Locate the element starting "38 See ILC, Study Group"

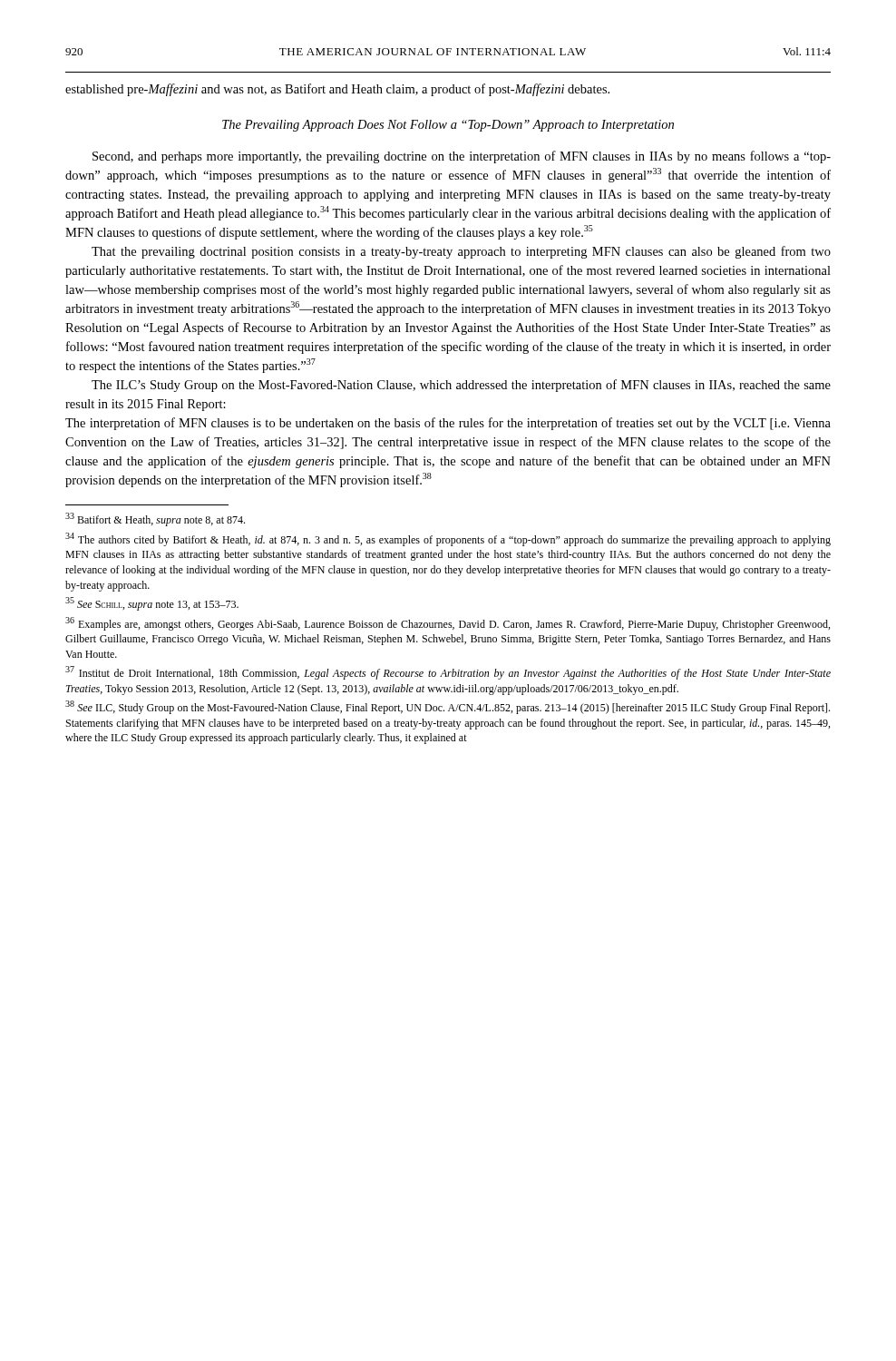click(448, 723)
